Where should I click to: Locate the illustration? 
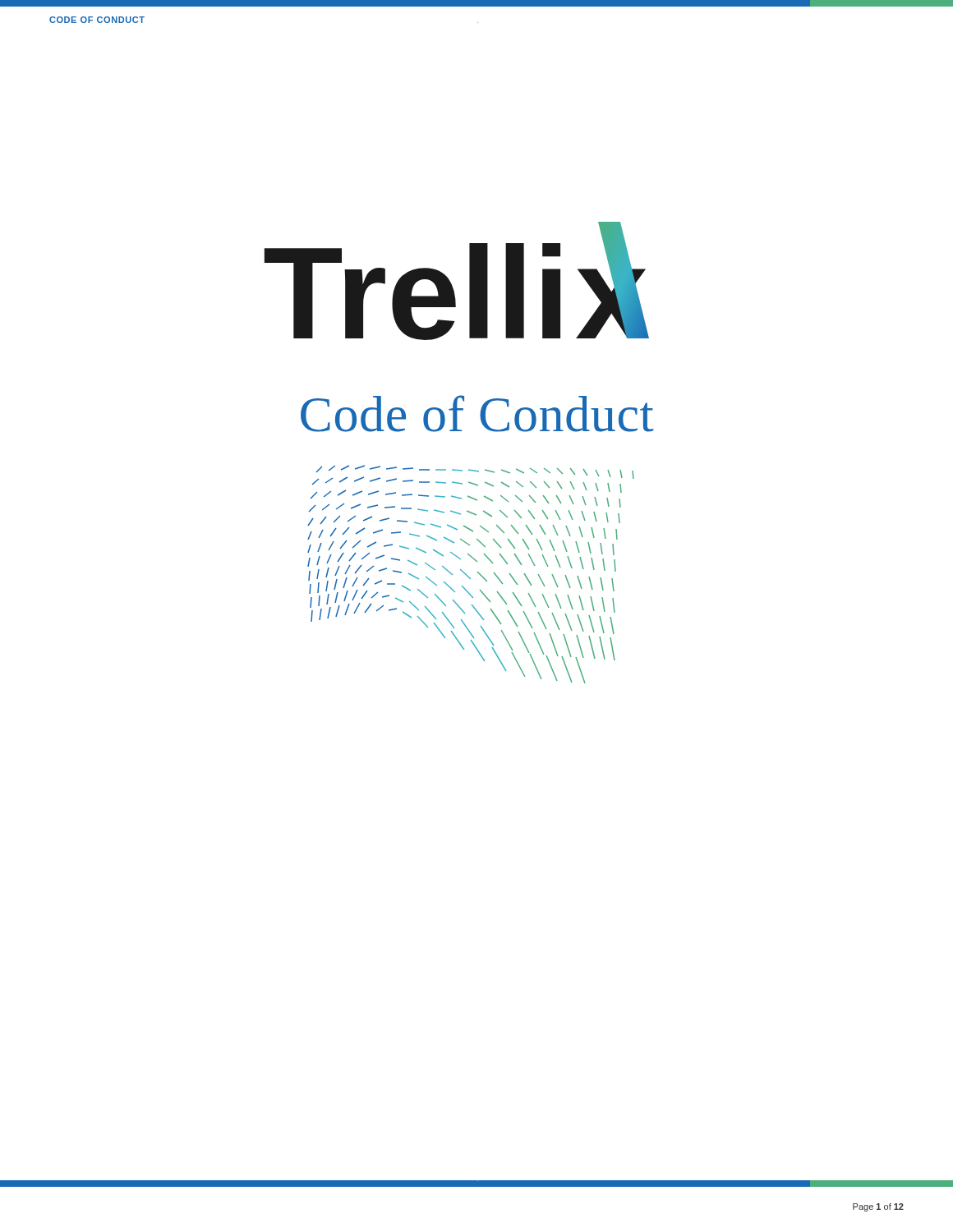pos(476,575)
